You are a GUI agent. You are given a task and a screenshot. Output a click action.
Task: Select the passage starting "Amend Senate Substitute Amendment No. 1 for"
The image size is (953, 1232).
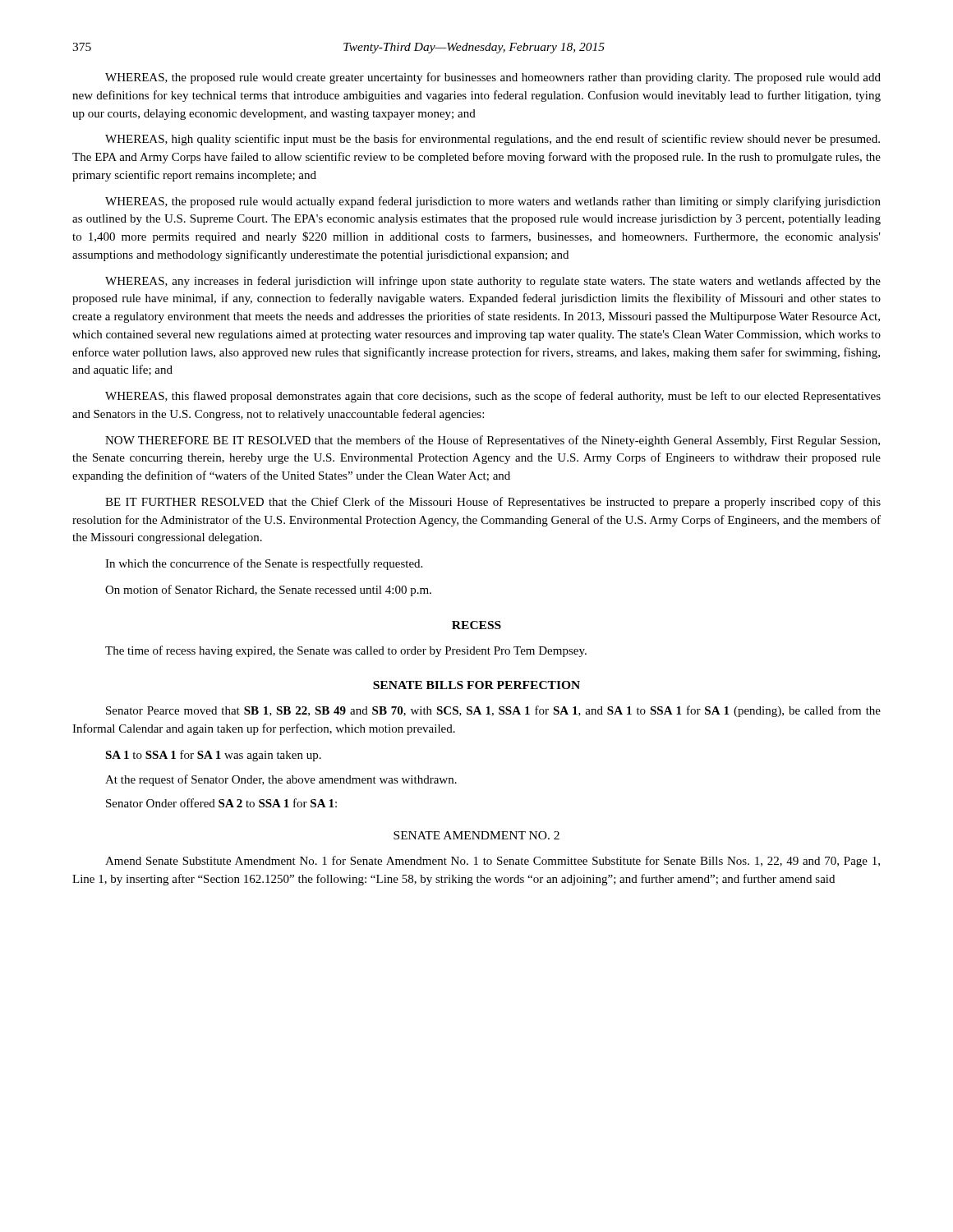(476, 870)
